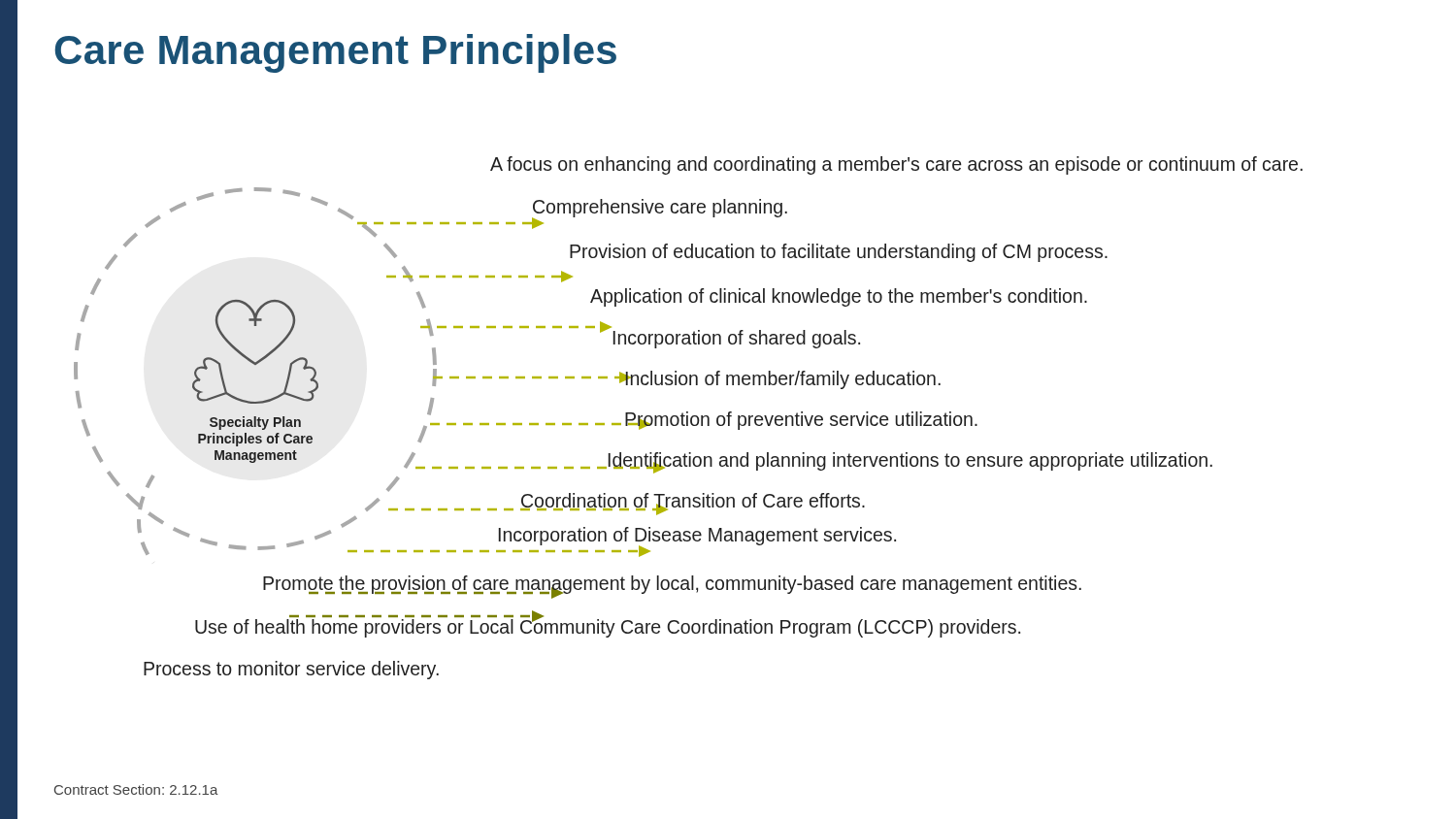Find the text starting "Process to monitor service delivery."
This screenshot has height=819, width=1456.
(x=291, y=669)
